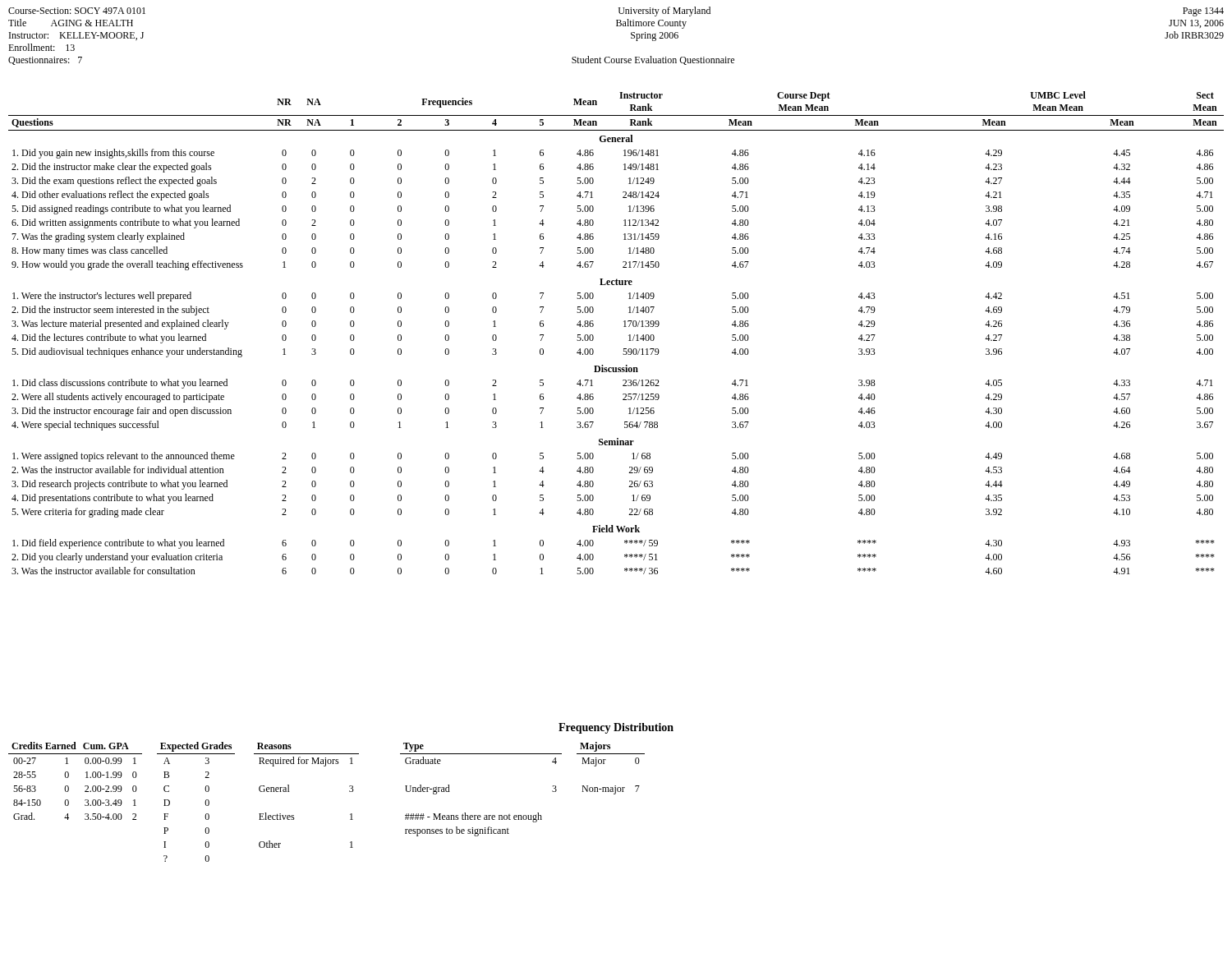
Task: Locate the table with the text "Major"
Action: coord(630,803)
